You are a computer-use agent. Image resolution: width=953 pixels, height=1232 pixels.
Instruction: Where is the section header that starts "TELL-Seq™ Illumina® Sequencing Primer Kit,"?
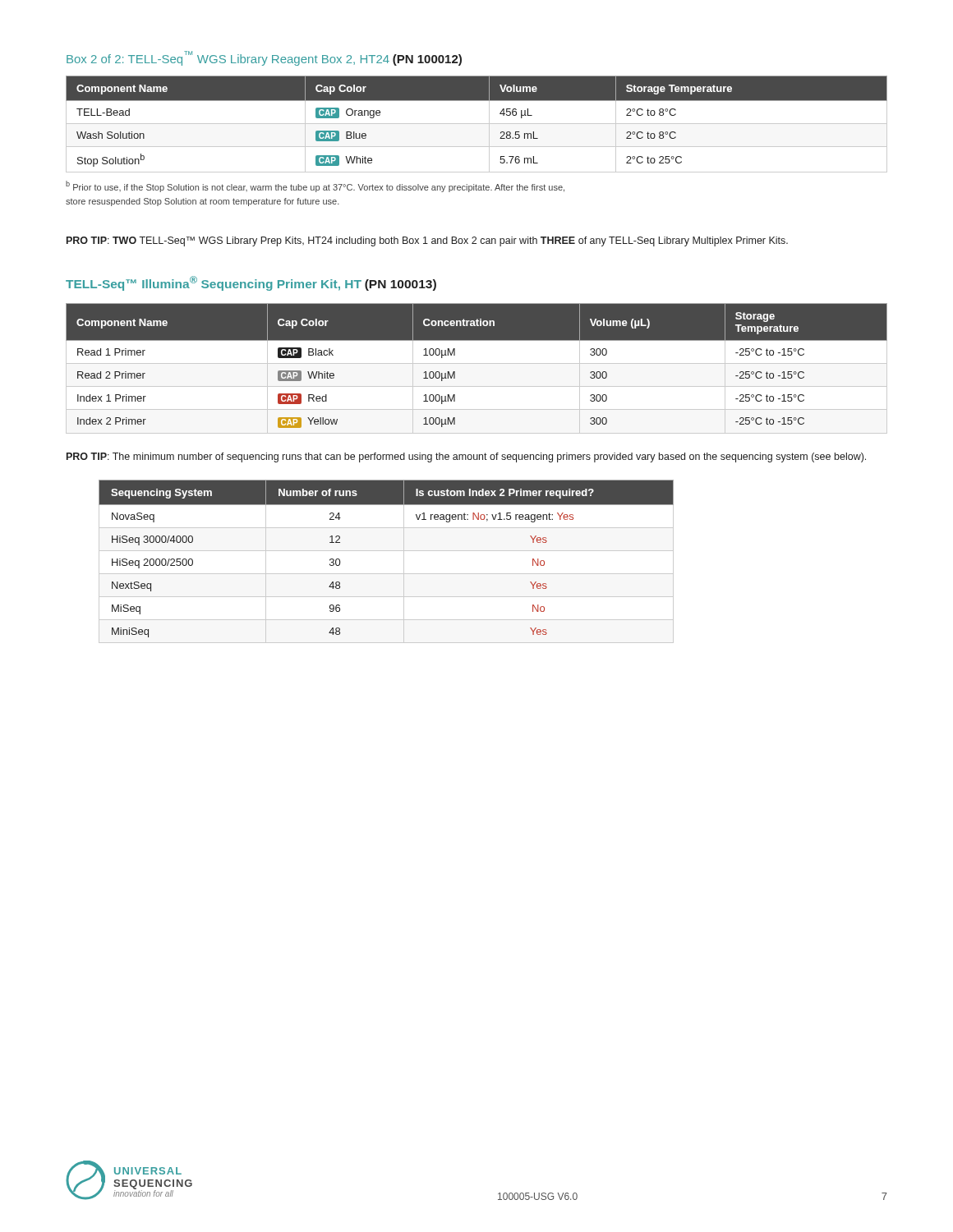tap(251, 282)
